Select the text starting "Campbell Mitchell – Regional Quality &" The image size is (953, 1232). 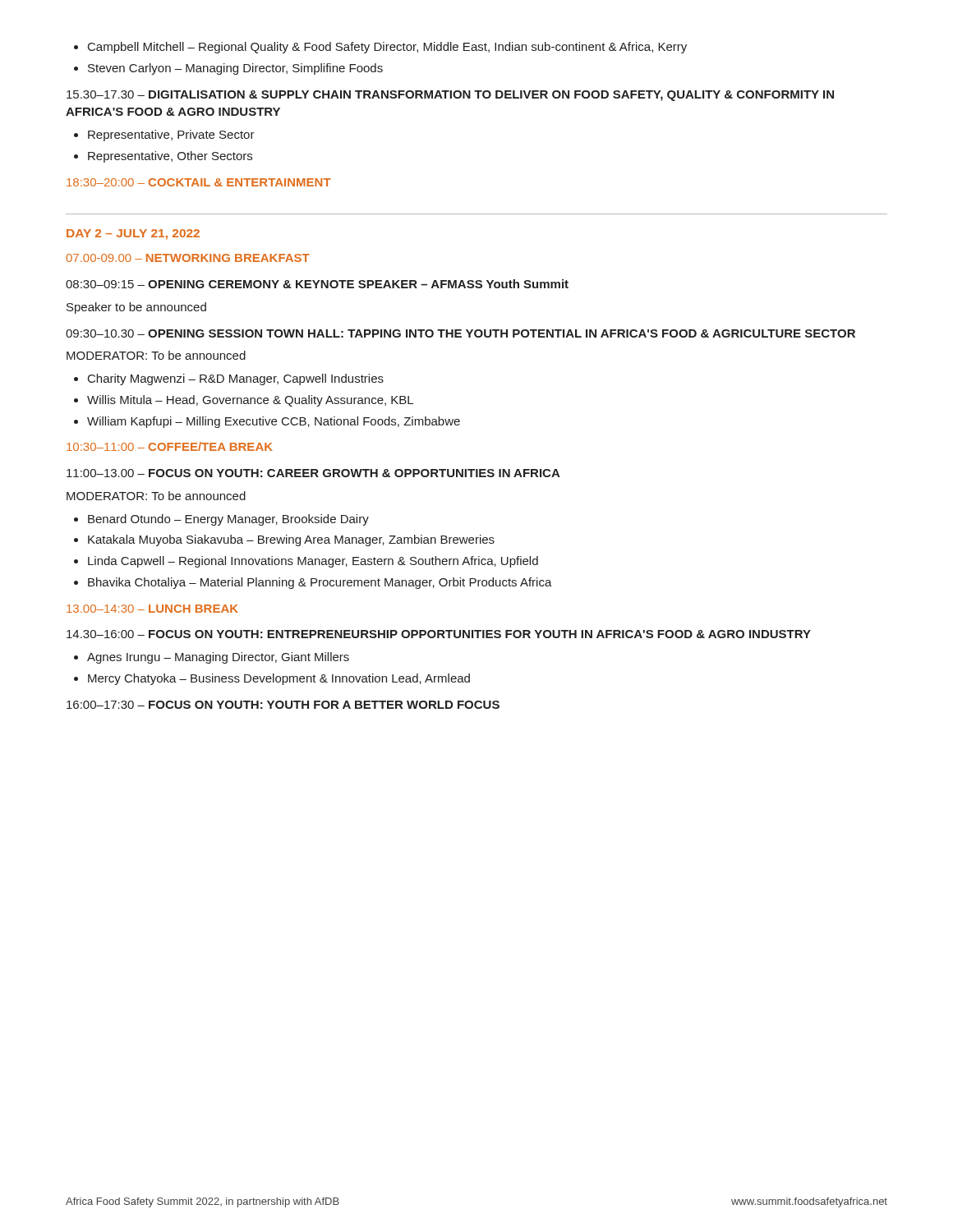[487, 47]
